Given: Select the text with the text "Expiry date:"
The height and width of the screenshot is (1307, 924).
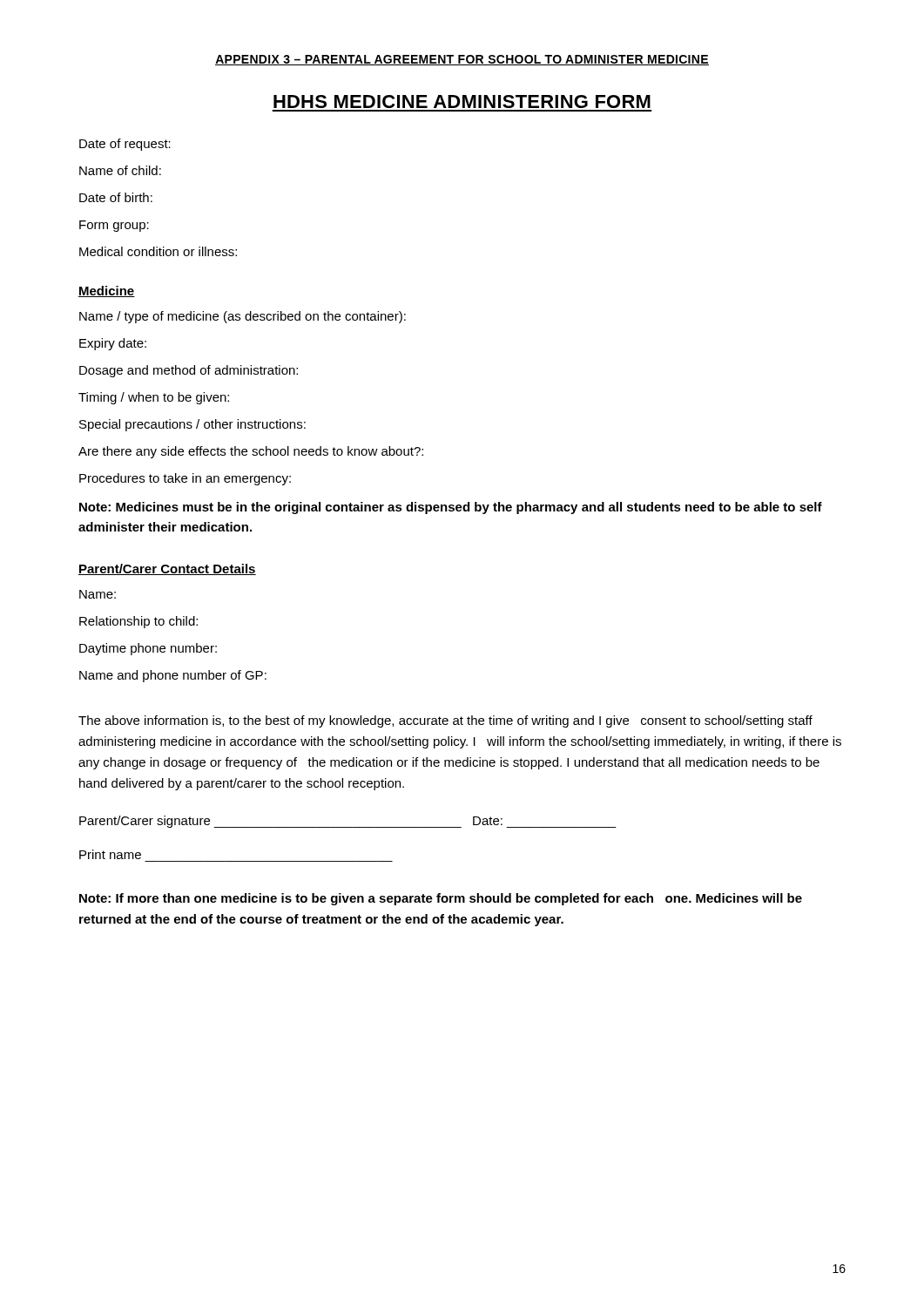Looking at the screenshot, I should (x=113, y=343).
